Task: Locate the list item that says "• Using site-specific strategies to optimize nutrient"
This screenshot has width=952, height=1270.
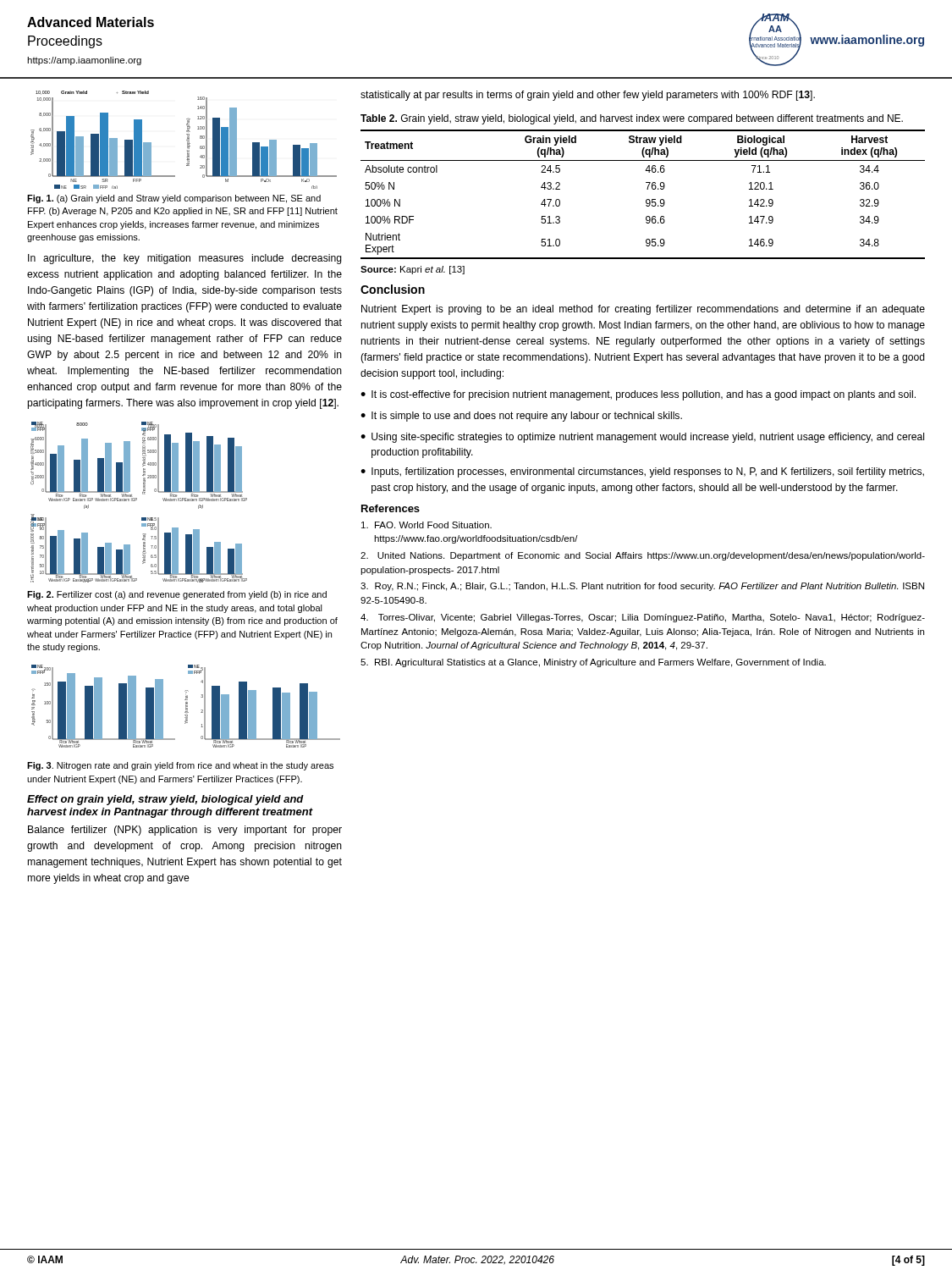Action: pyautogui.click(x=643, y=444)
